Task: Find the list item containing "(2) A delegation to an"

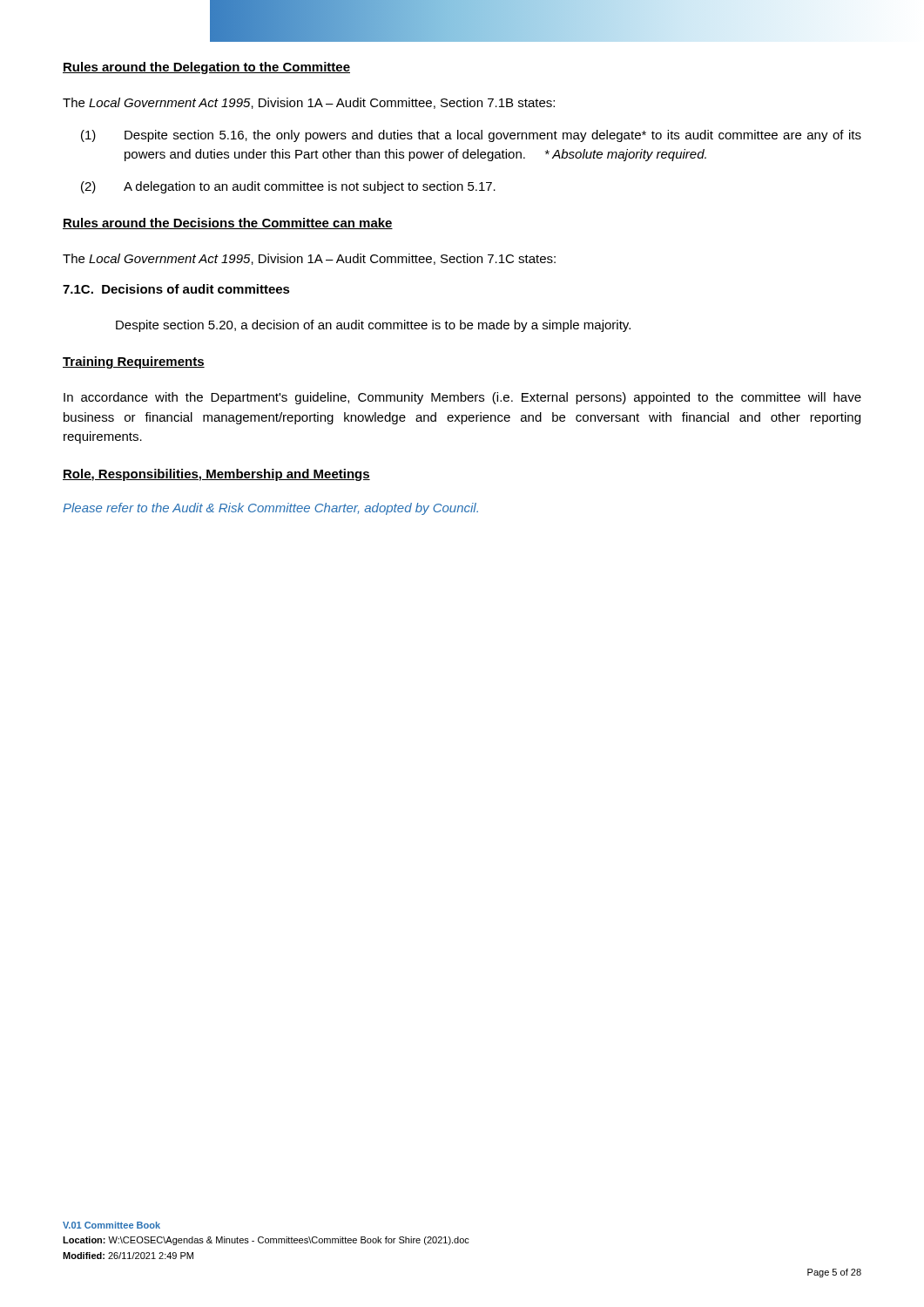Action: point(462,186)
